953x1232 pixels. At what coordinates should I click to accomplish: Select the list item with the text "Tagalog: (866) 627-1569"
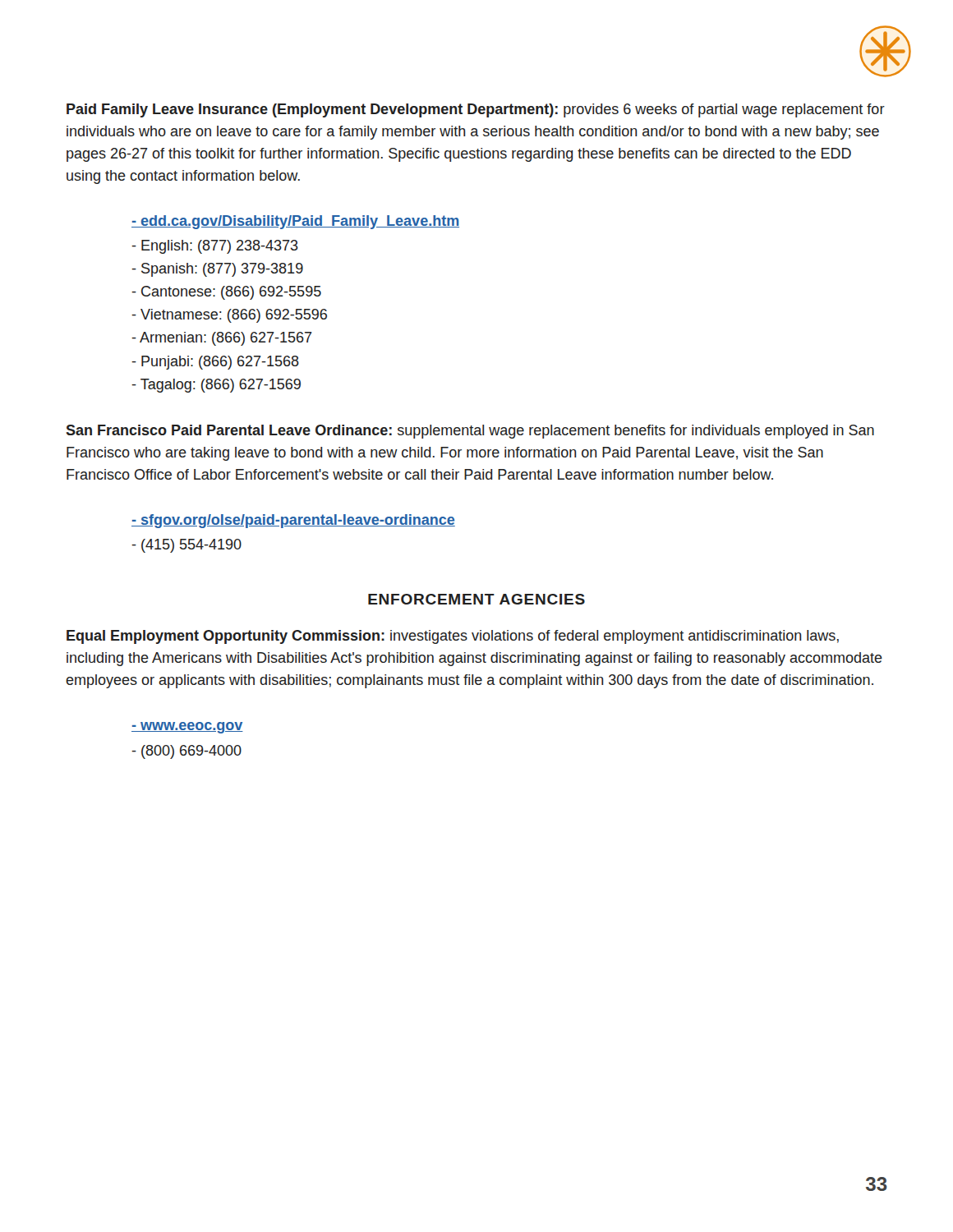tap(216, 386)
